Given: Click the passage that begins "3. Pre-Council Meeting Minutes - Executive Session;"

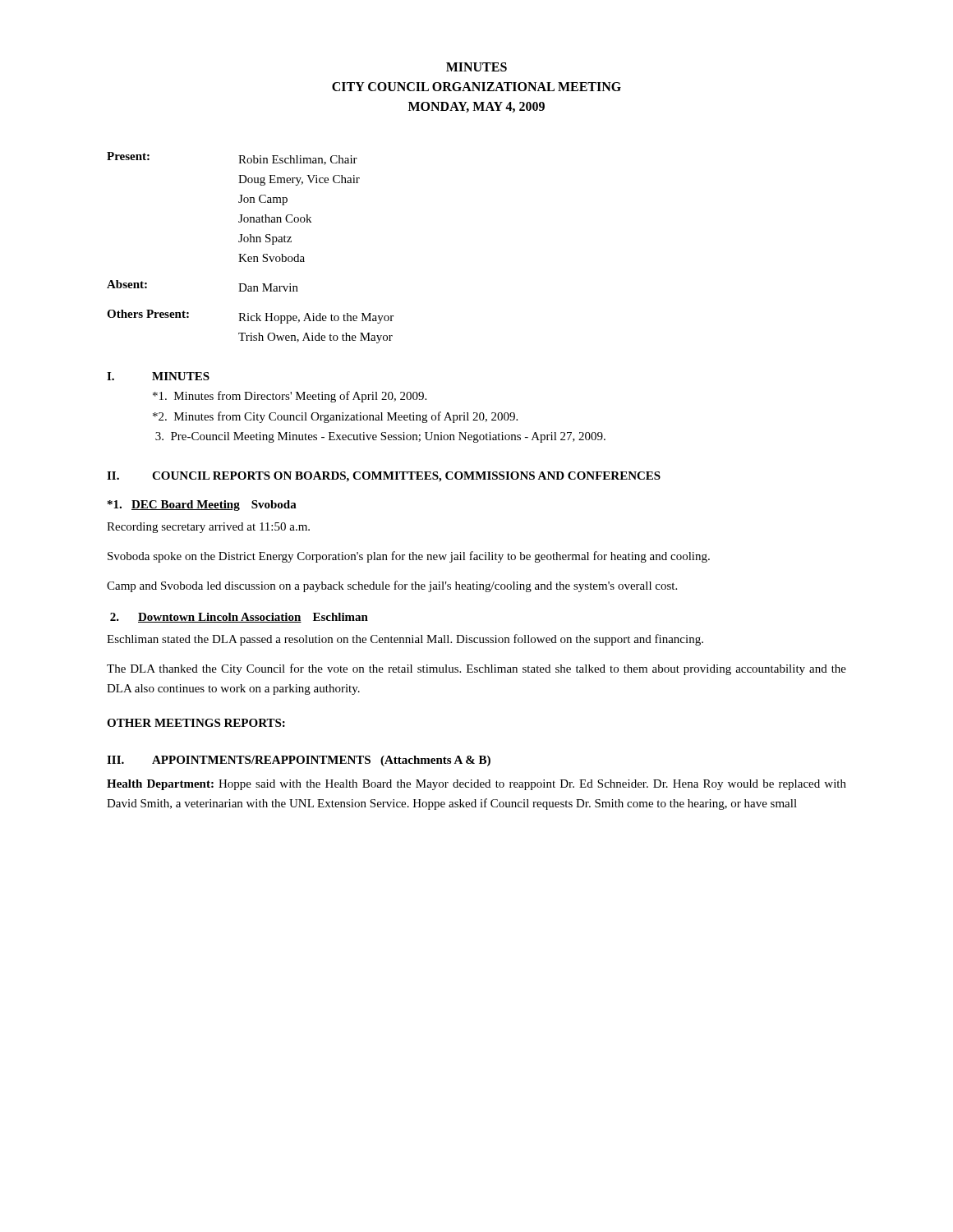Looking at the screenshot, I should point(379,436).
